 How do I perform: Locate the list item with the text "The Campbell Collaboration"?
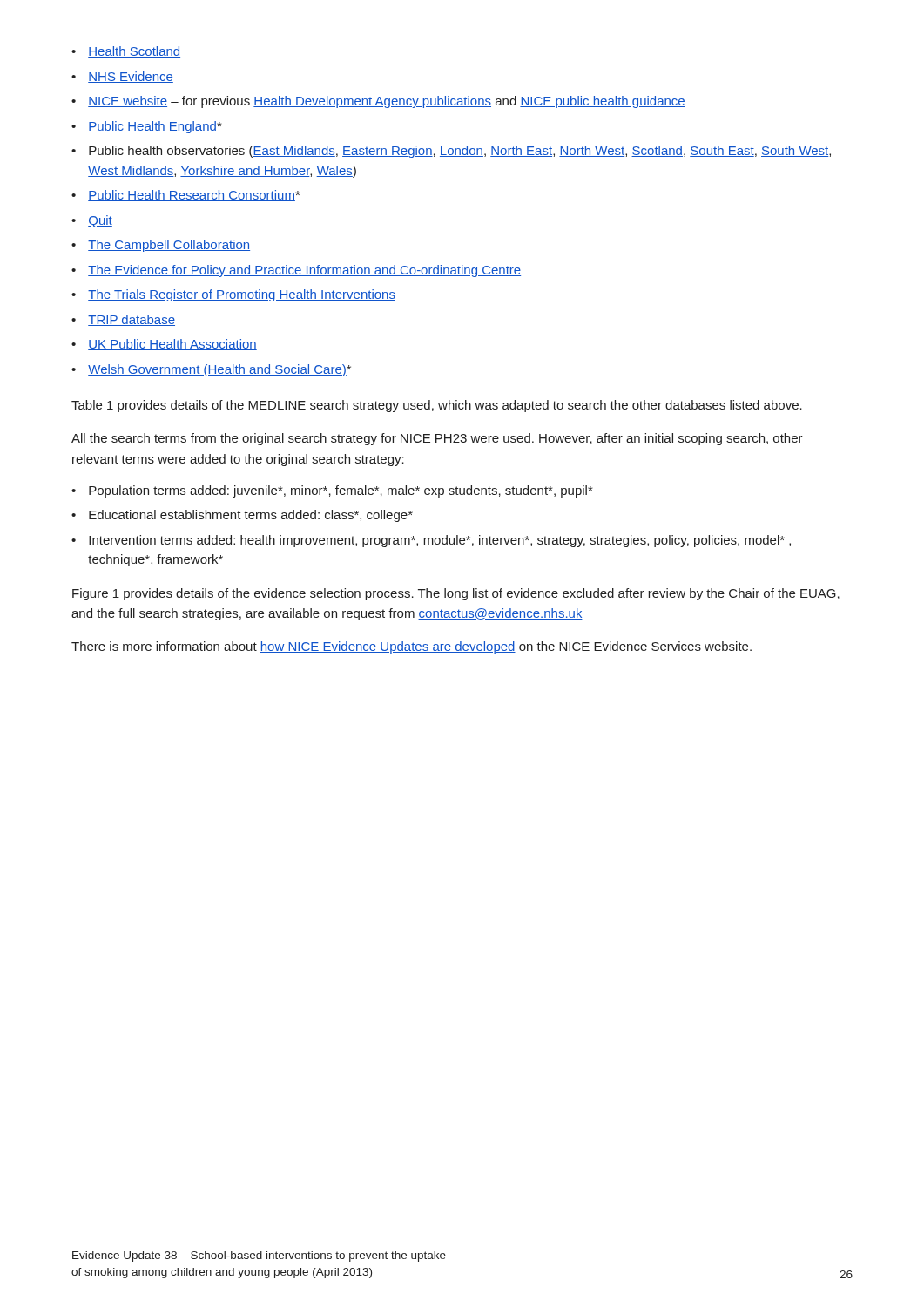pos(169,245)
